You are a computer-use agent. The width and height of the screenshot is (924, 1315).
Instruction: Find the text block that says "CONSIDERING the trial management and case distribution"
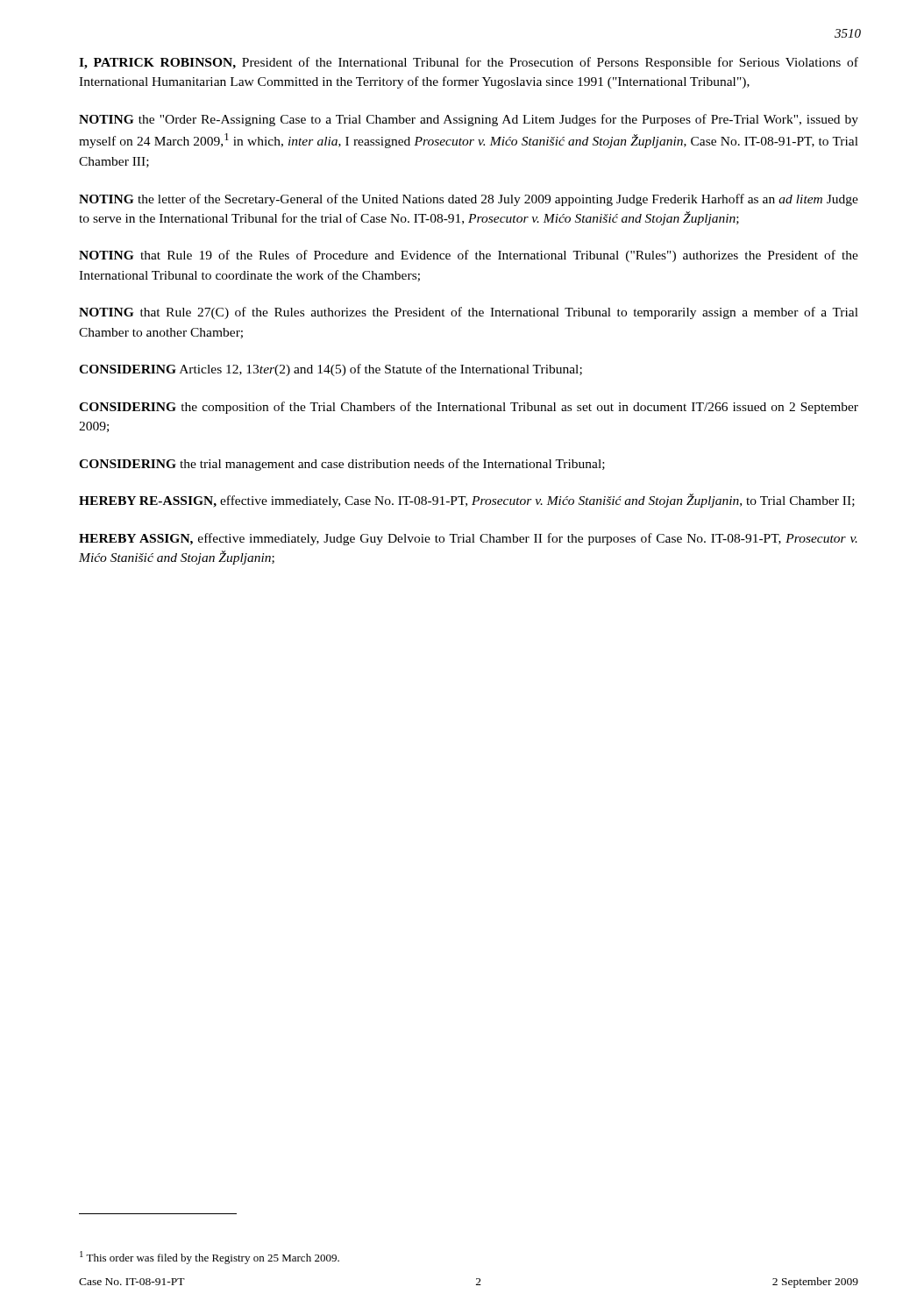(x=342, y=463)
